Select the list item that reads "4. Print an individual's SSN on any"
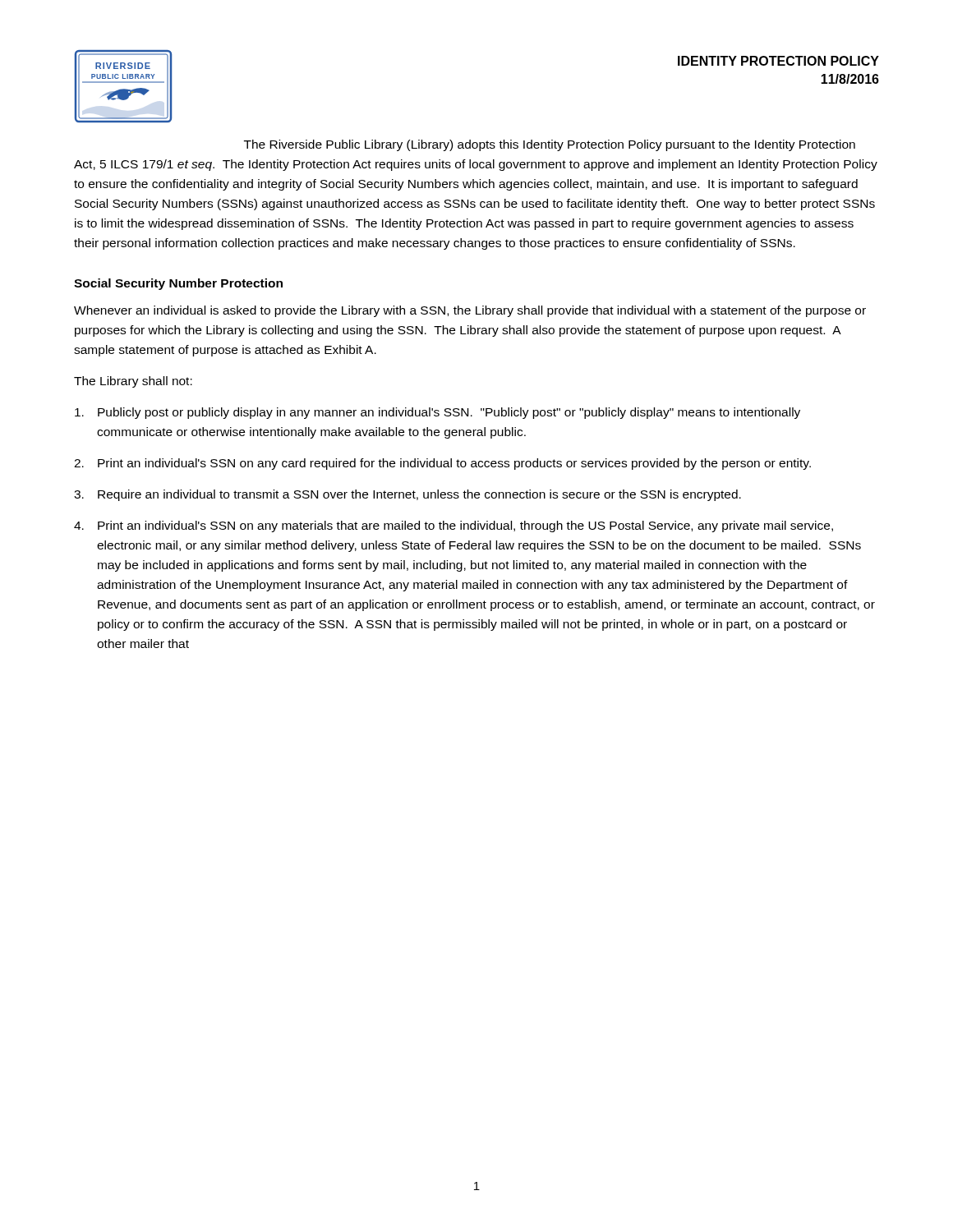 (476, 585)
